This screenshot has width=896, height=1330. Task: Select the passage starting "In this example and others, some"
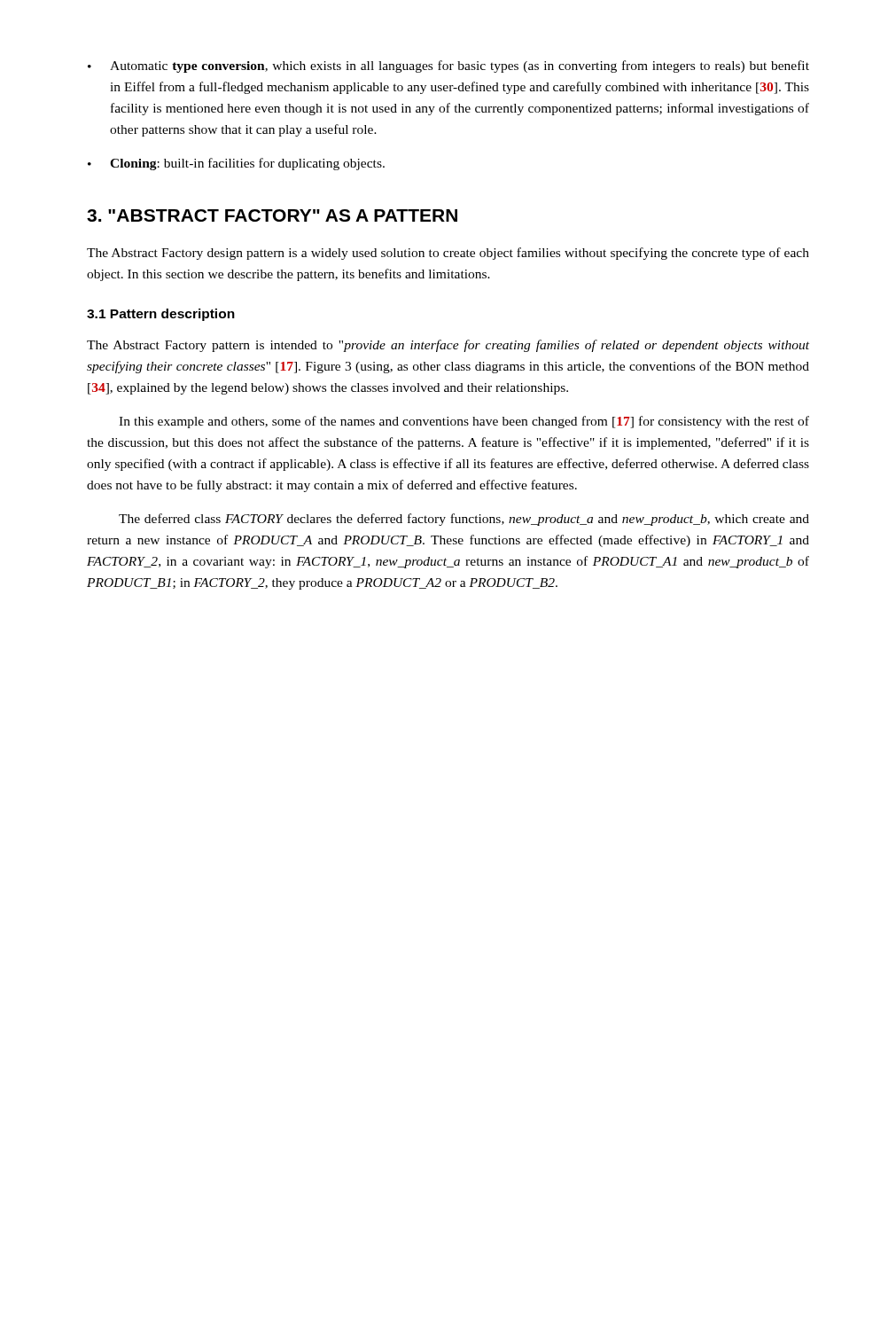tap(448, 453)
